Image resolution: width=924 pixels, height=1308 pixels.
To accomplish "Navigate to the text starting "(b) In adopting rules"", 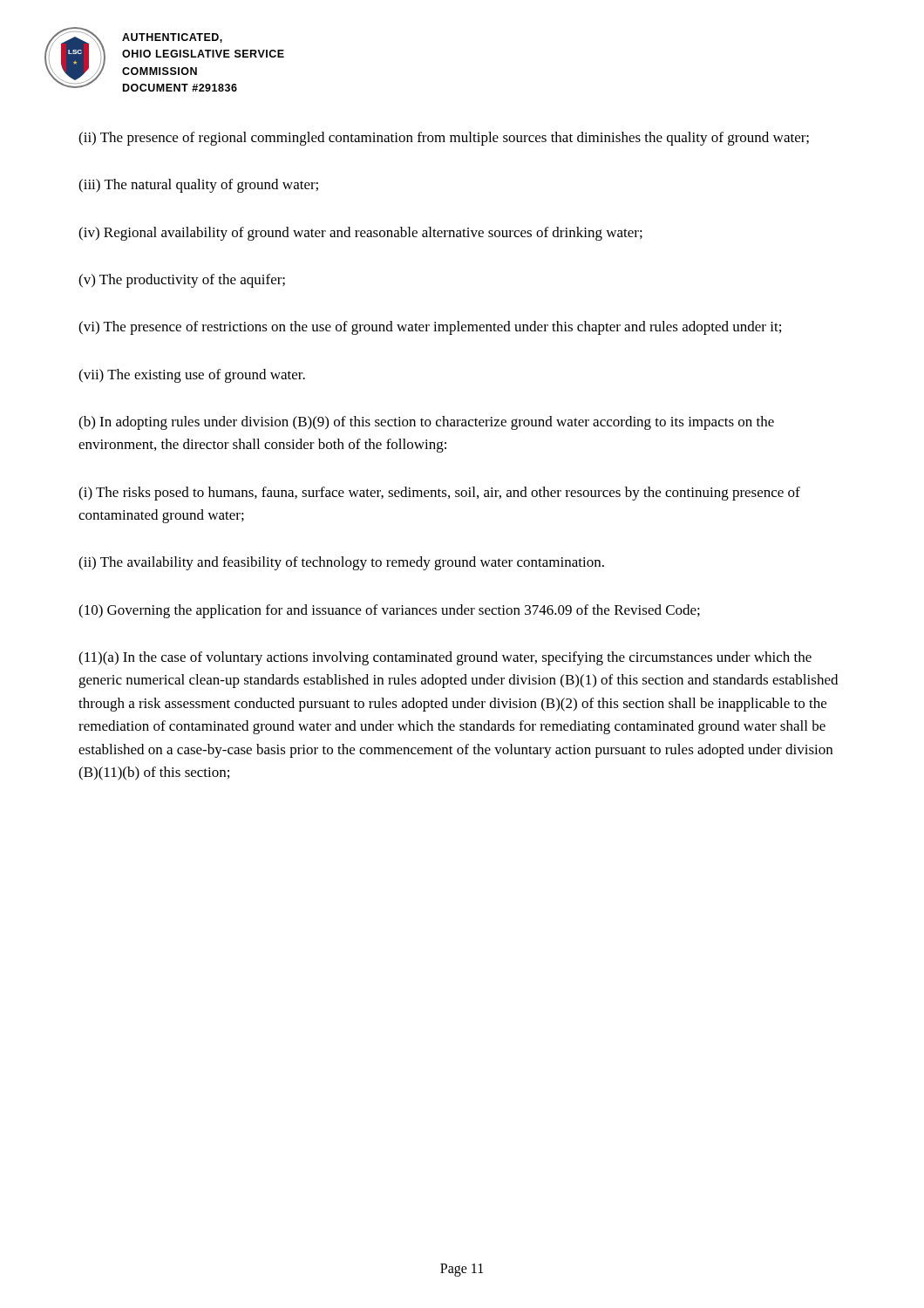I will (426, 433).
